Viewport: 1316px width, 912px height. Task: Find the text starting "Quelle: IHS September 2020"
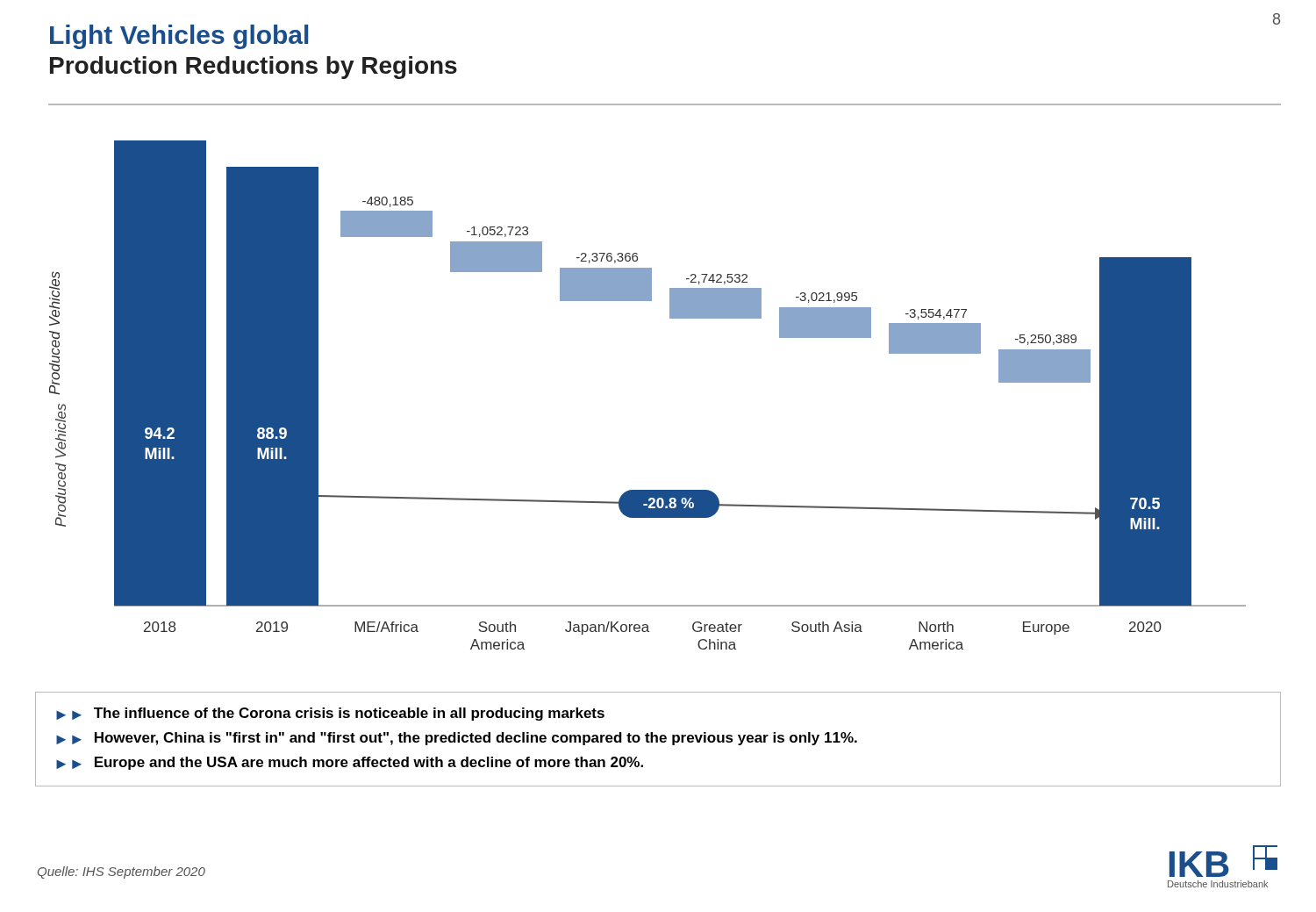pos(121,871)
